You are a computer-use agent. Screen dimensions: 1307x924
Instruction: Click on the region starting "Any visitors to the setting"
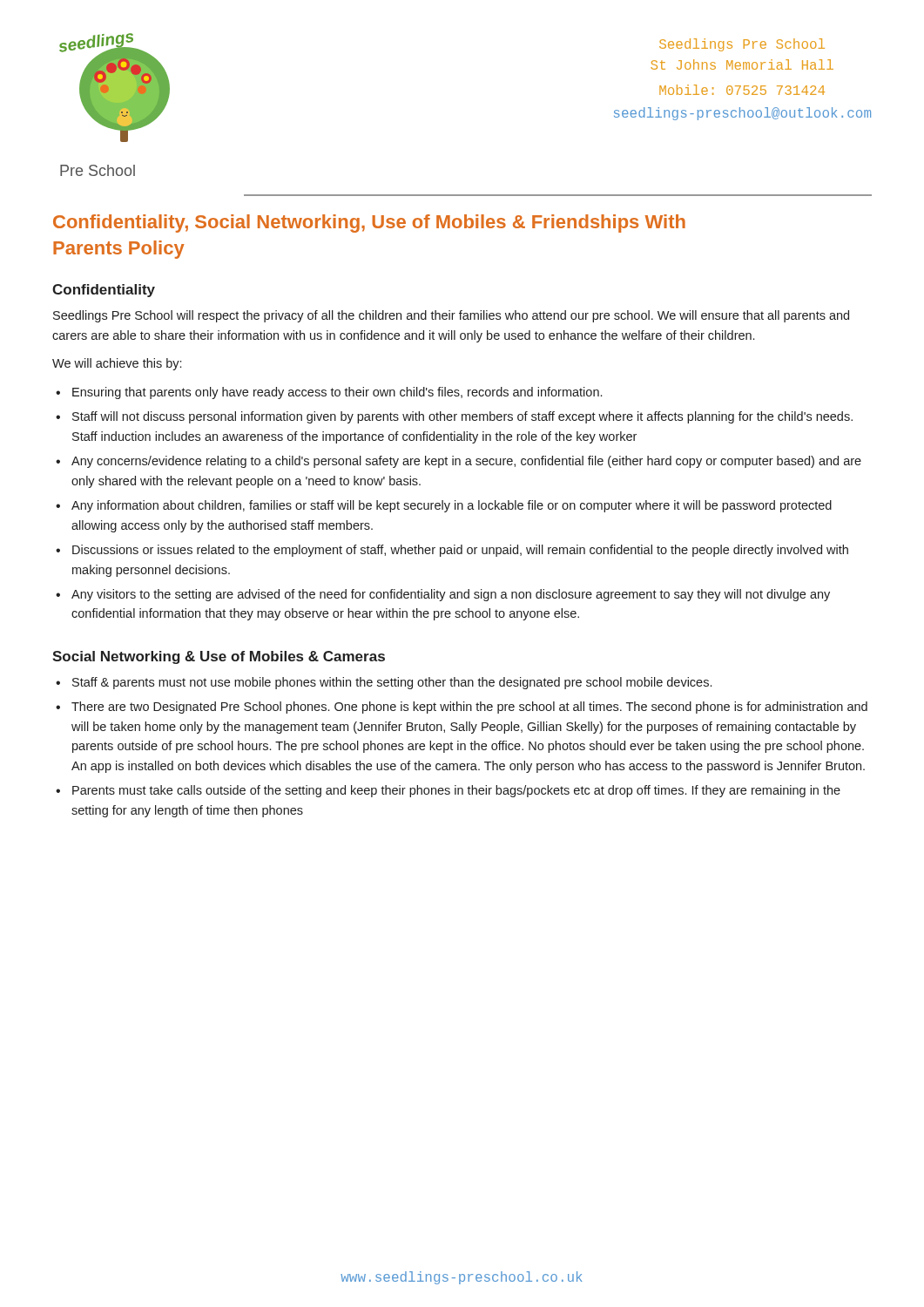[451, 604]
